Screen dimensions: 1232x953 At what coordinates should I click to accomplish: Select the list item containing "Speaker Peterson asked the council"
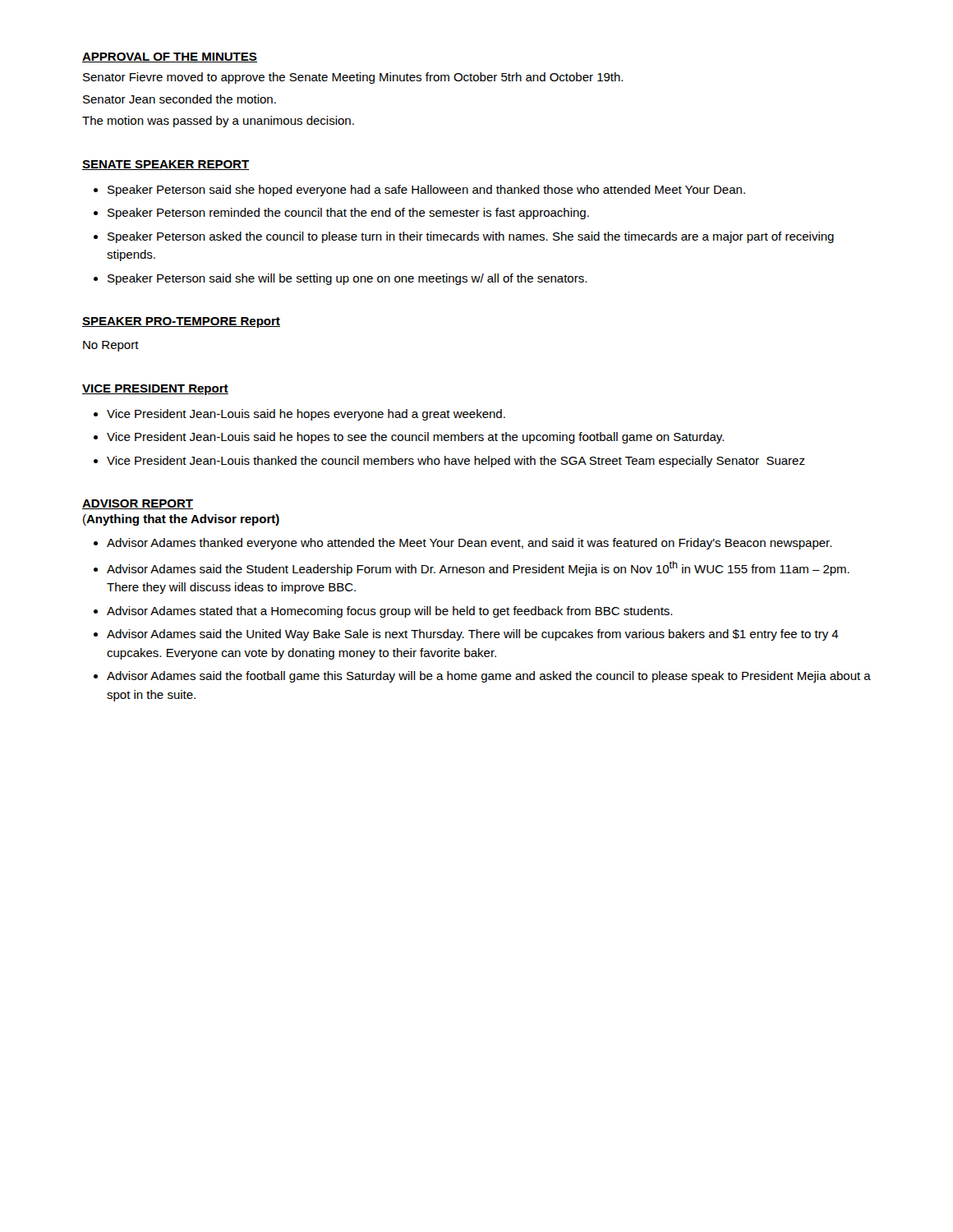(x=471, y=245)
